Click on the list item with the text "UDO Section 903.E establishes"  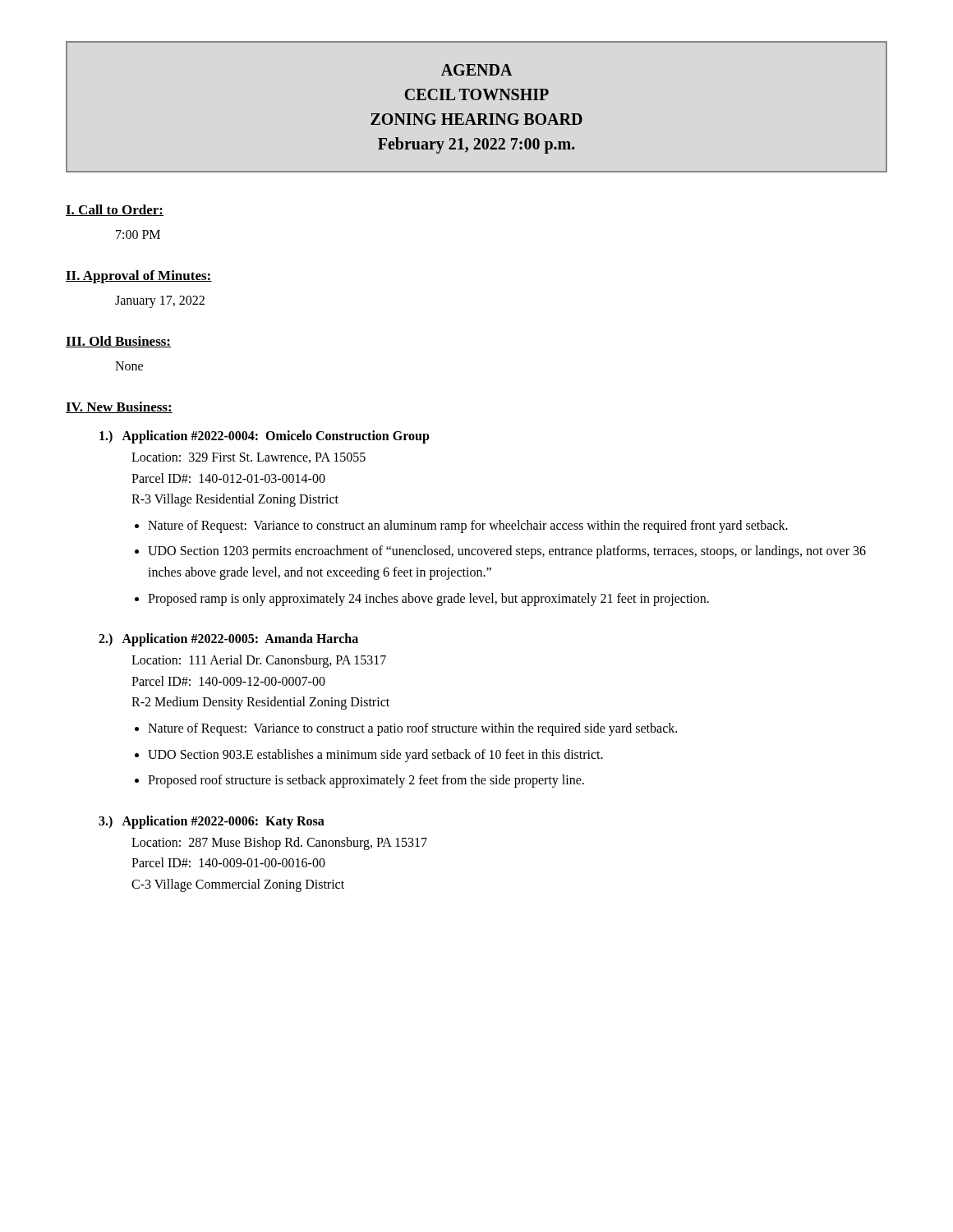click(x=376, y=754)
